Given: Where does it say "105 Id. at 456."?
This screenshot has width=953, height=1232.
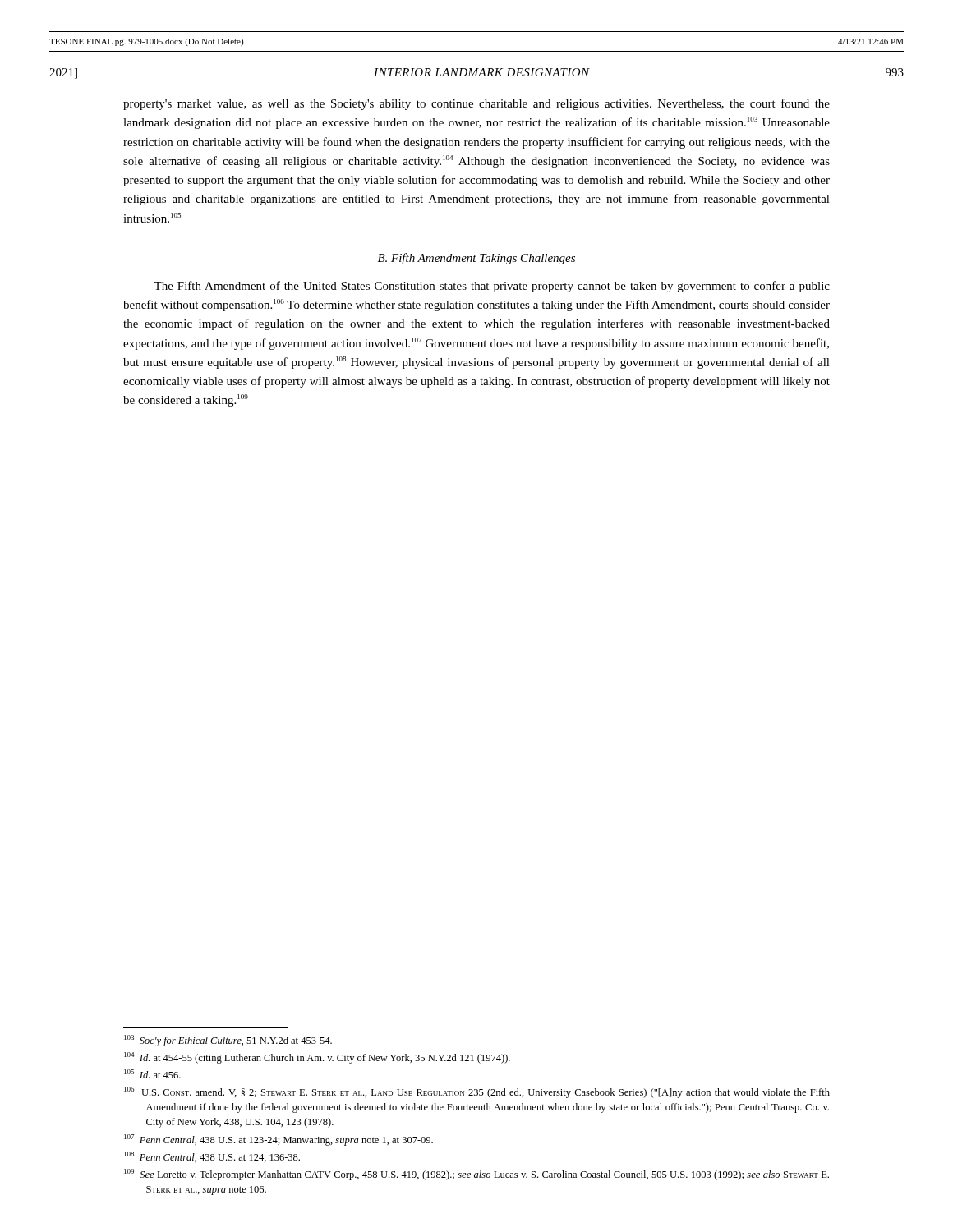Looking at the screenshot, I should pos(152,1074).
